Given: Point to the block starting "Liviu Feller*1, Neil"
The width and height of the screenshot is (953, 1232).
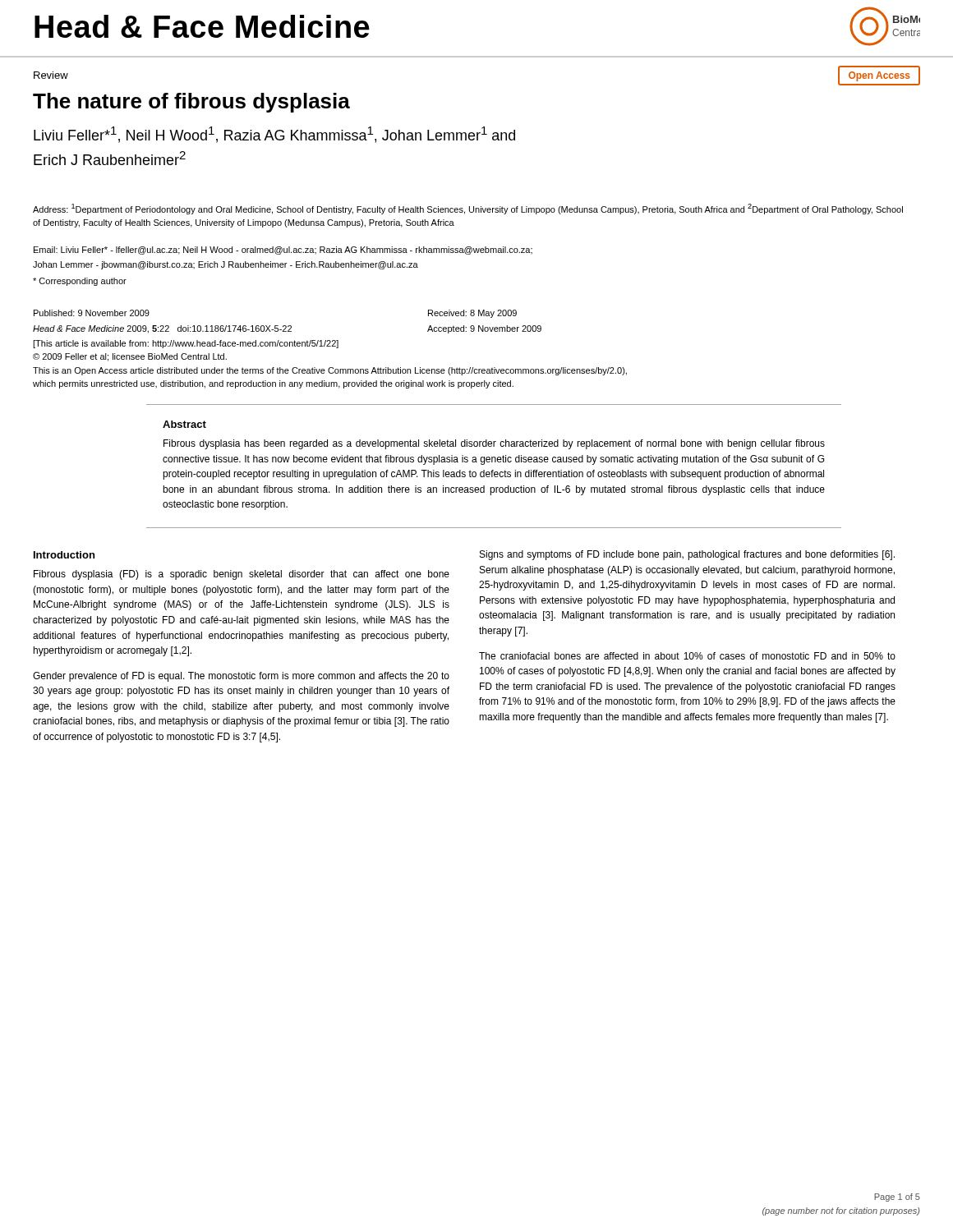Looking at the screenshot, I should pos(275,146).
